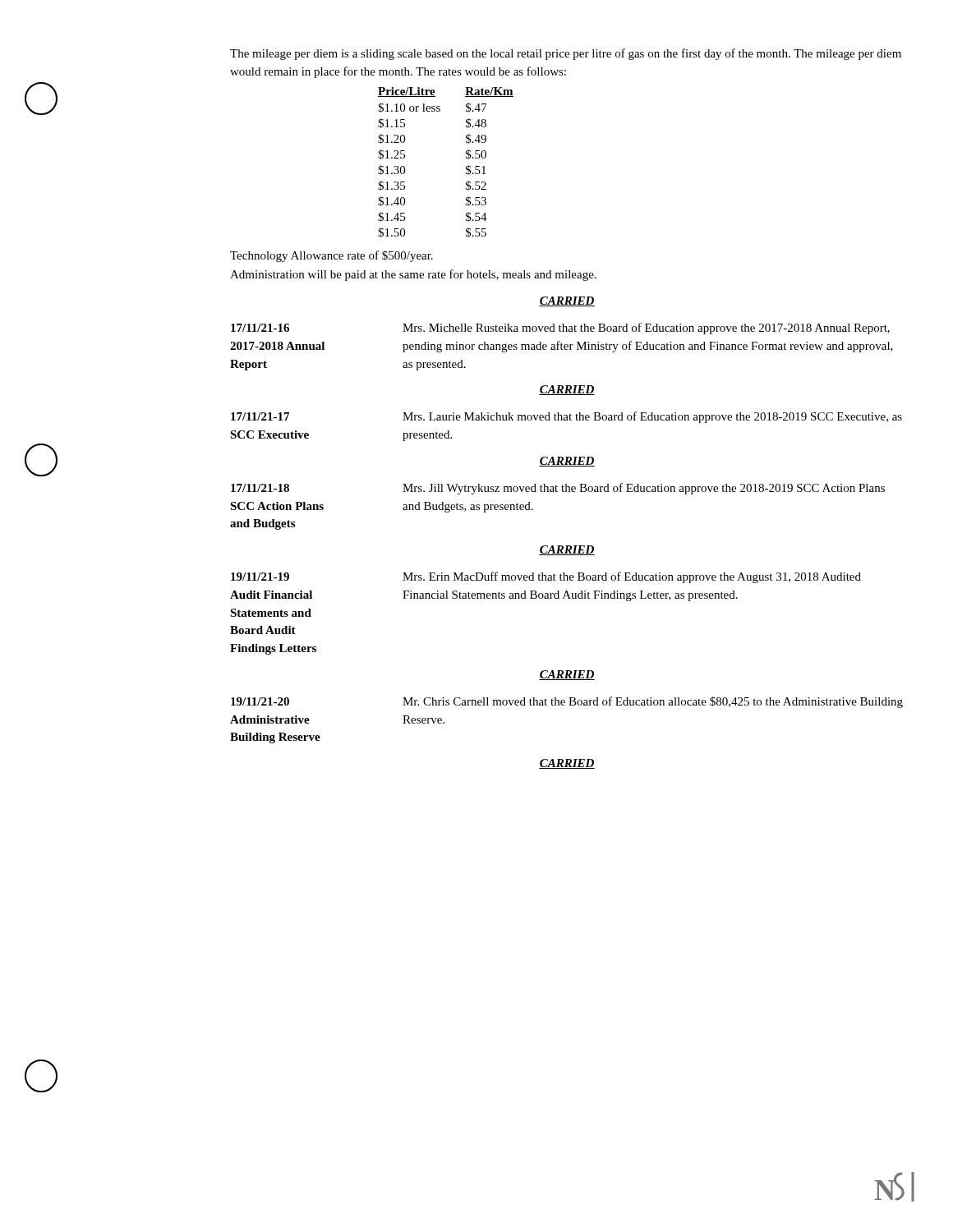The height and width of the screenshot is (1232, 953).
Task: Click on the text block containing "19/11/21-19 Audit Financial"
Action: [x=546, y=577]
